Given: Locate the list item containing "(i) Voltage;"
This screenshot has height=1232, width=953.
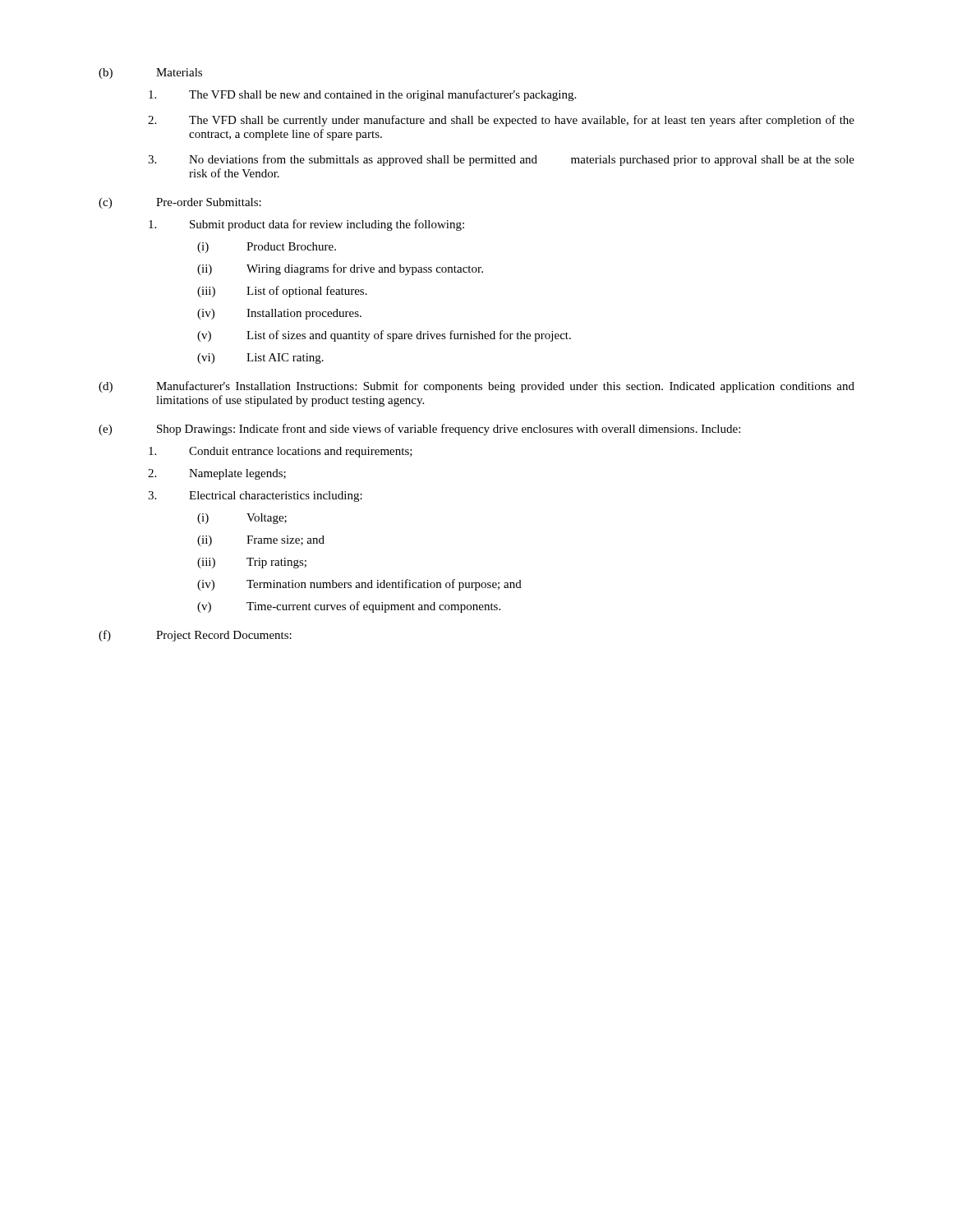Looking at the screenshot, I should (268, 519).
